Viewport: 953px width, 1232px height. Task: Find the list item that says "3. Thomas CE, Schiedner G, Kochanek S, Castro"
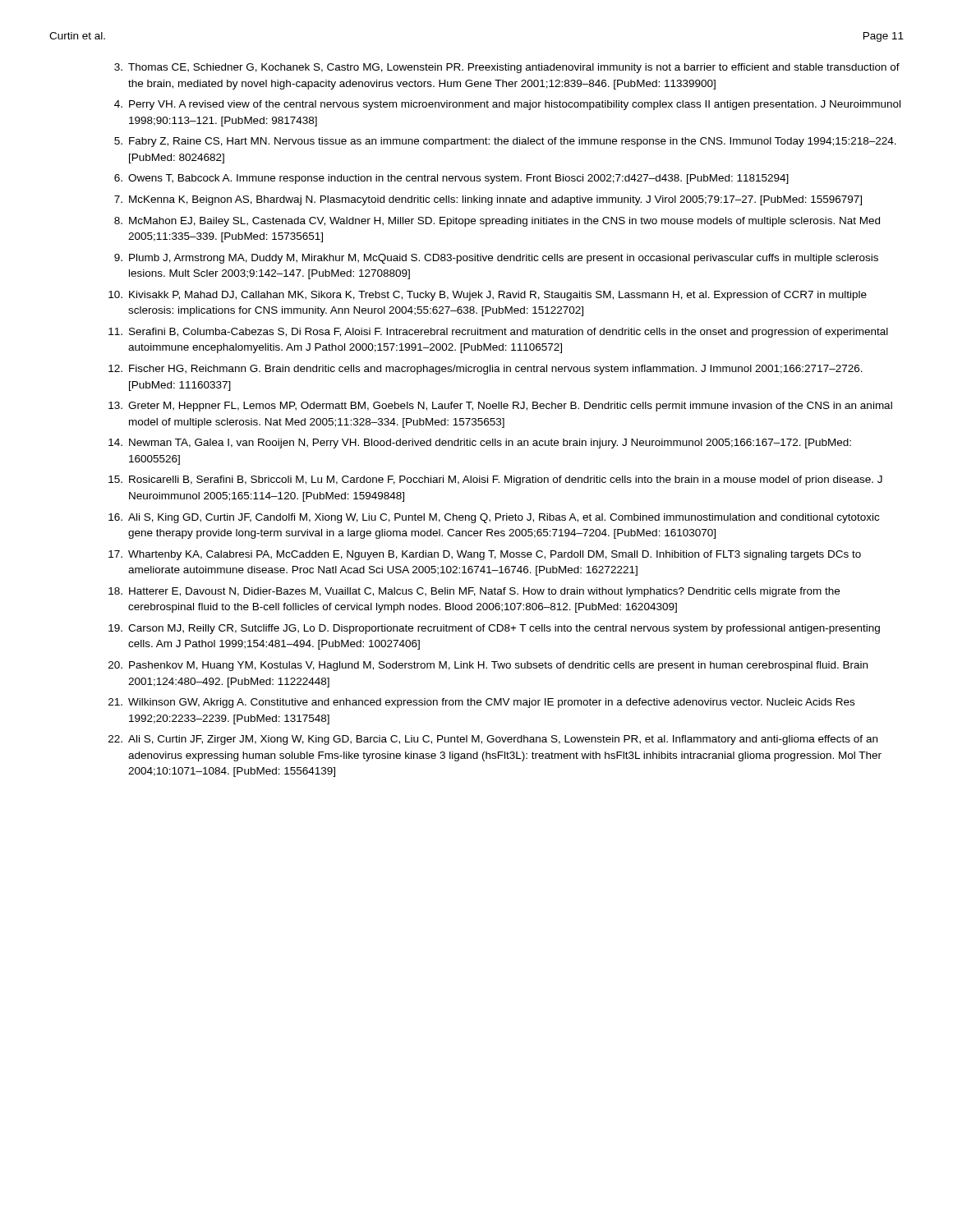[x=501, y=75]
